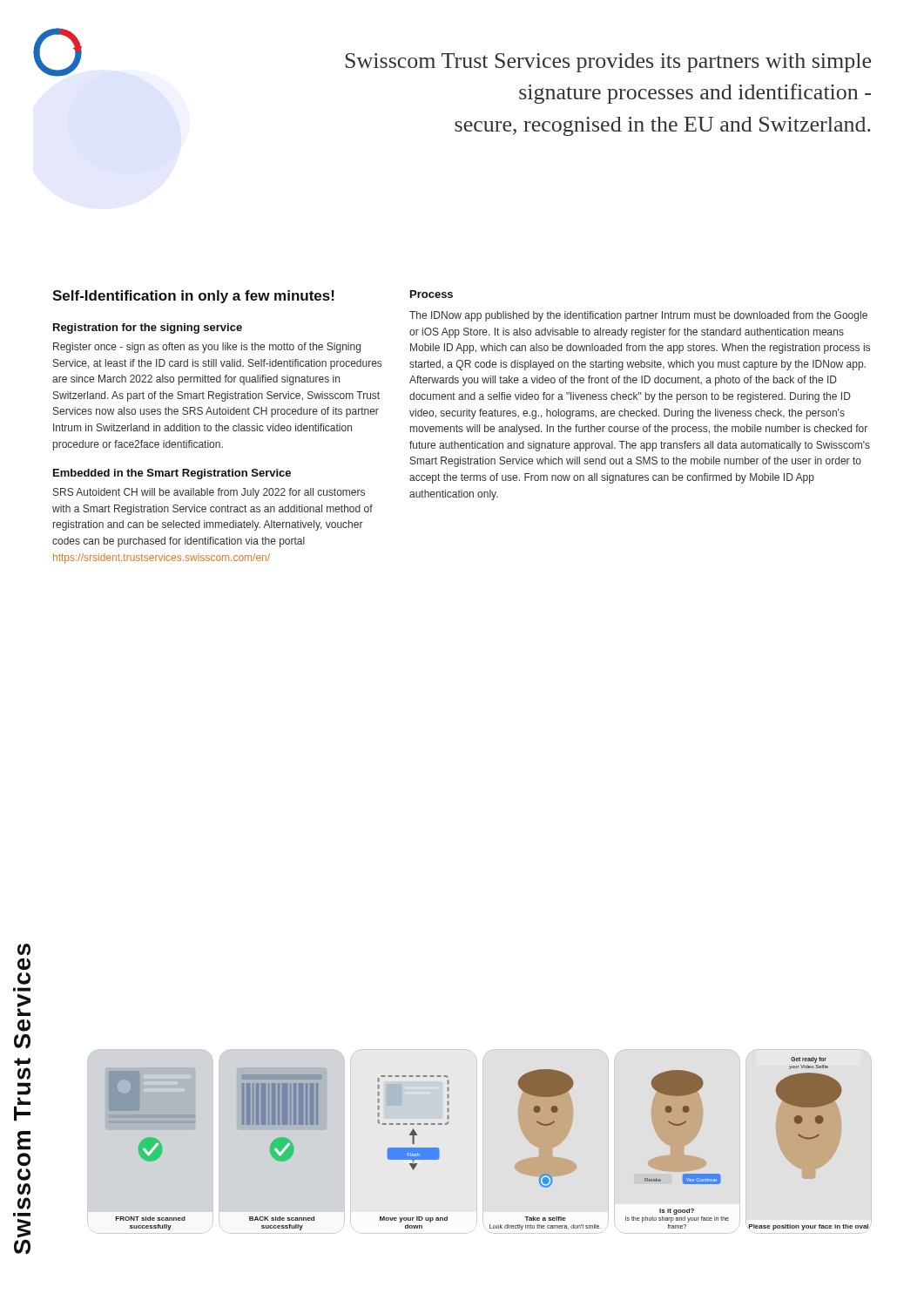This screenshot has height=1307, width=924.
Task: Click on the block starting "SRS Autoident CH will be available"
Action: click(x=218, y=525)
